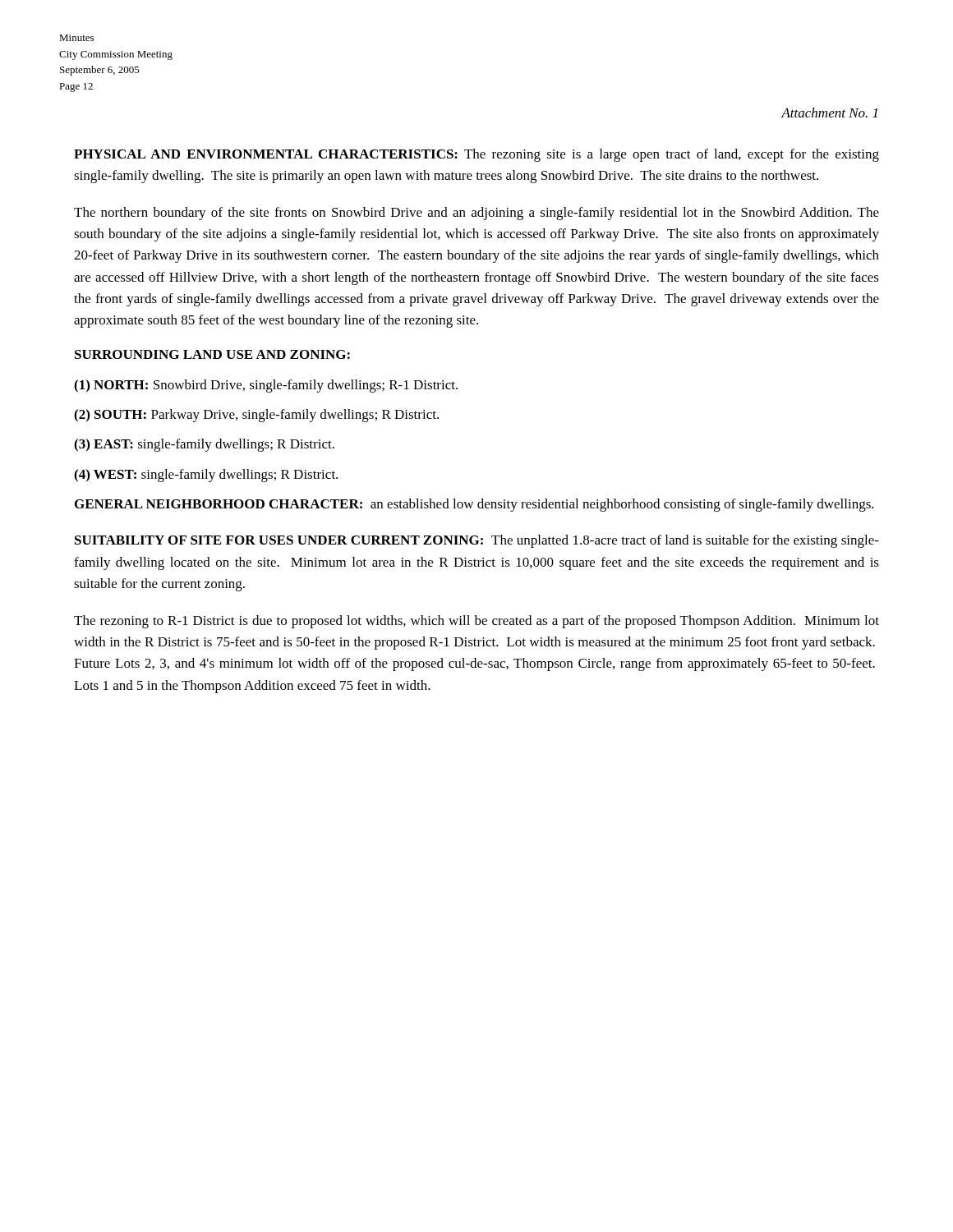Click on the element starting "(4) WEST: single-family dwellings; R"
Viewport: 953px width, 1232px height.
(206, 474)
